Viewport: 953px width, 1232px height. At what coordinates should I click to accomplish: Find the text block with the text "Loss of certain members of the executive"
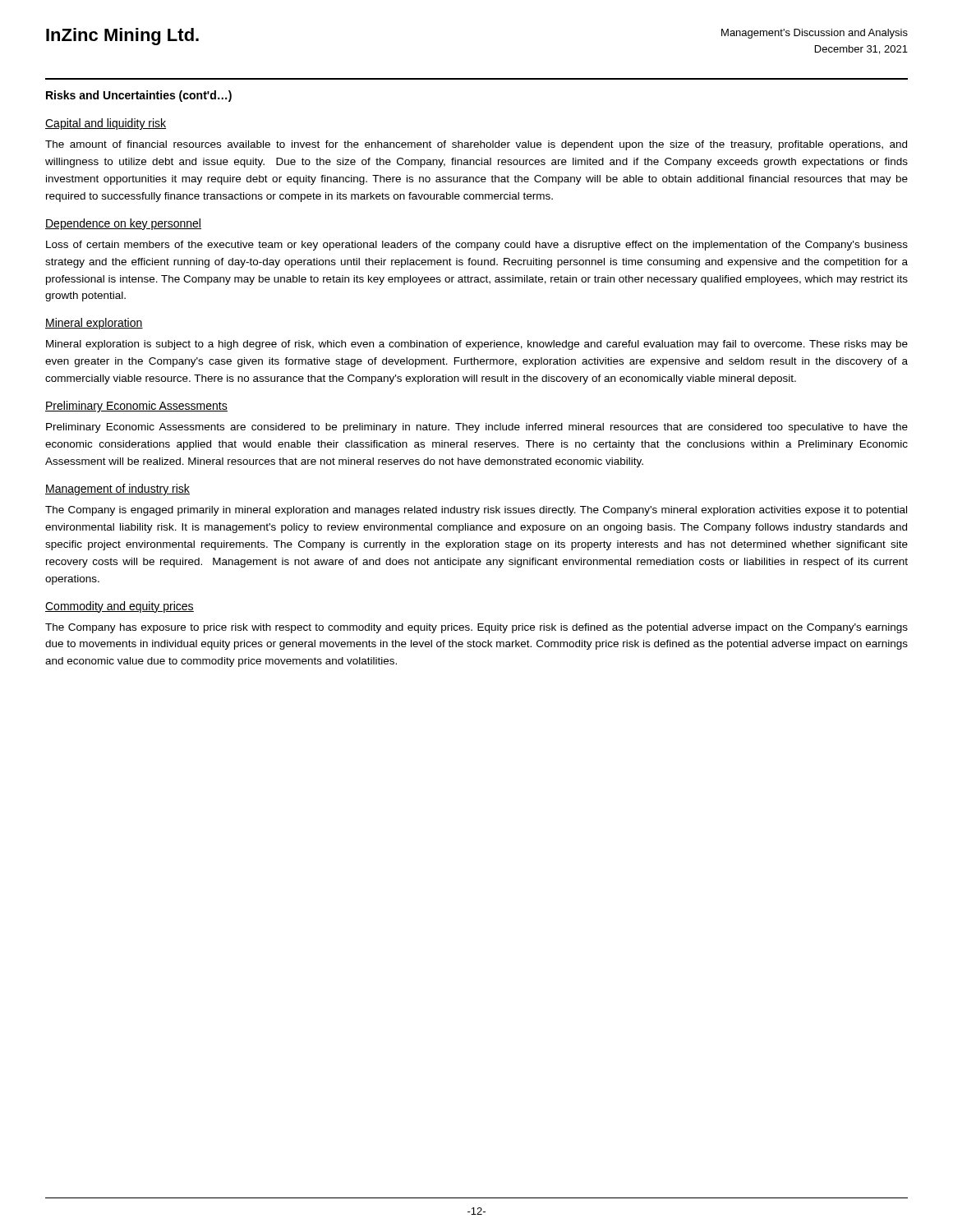[x=476, y=270]
